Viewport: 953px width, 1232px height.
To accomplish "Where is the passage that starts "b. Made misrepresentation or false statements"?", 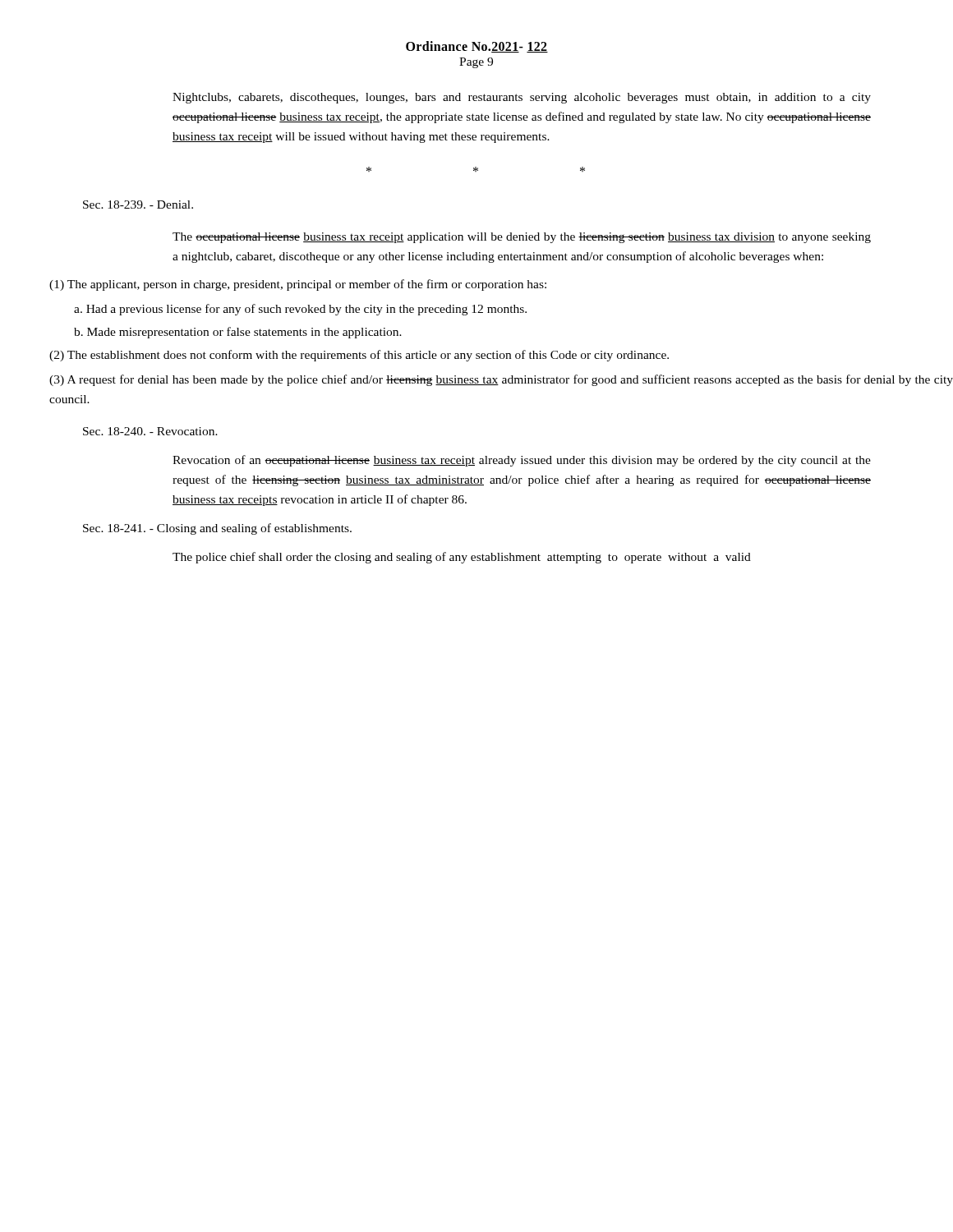I will coord(238,331).
